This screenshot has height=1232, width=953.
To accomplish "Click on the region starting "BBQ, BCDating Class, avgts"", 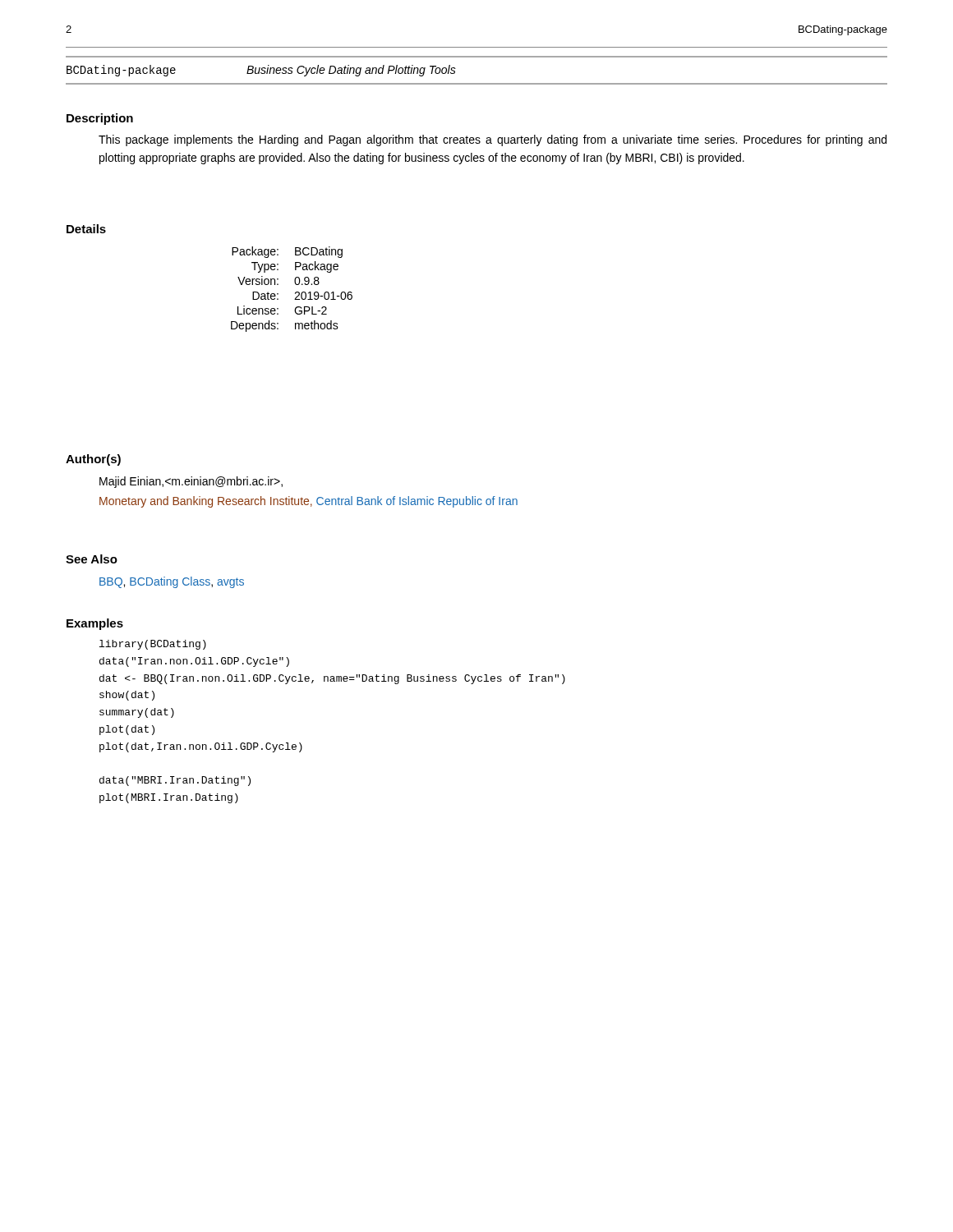I will point(171,582).
